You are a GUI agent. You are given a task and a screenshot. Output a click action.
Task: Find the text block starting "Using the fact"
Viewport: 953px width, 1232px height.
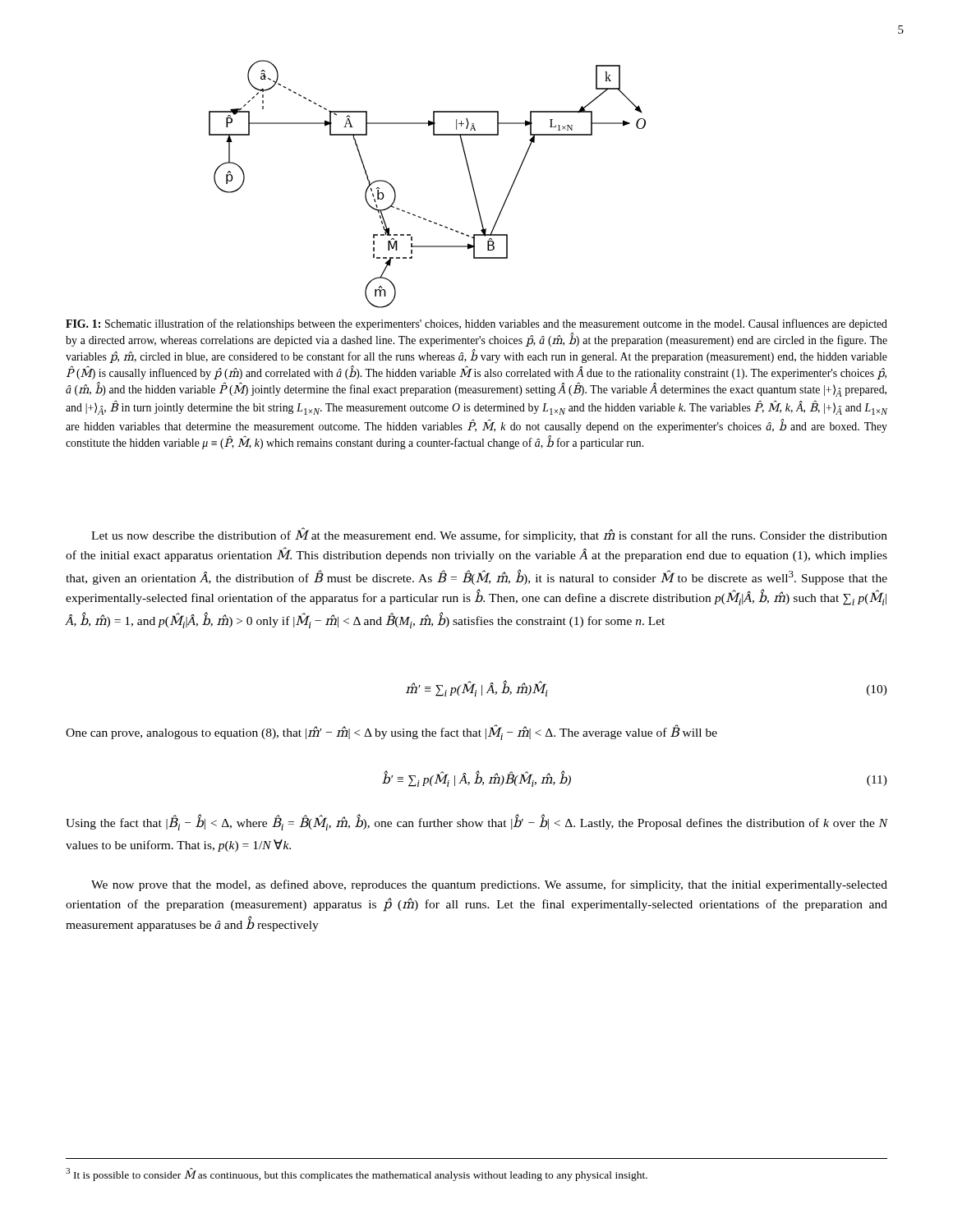click(476, 834)
